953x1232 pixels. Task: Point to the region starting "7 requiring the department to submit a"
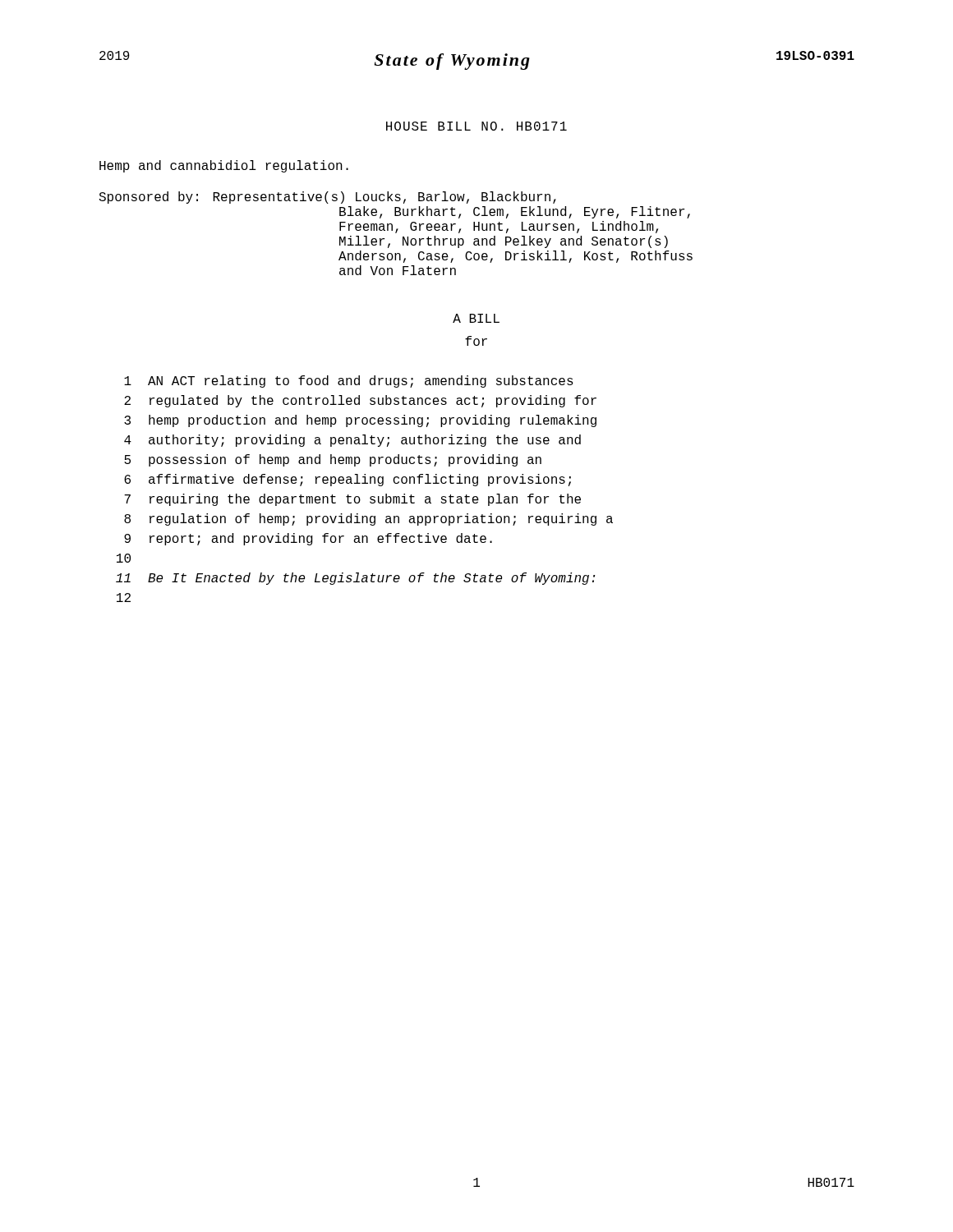click(x=476, y=500)
